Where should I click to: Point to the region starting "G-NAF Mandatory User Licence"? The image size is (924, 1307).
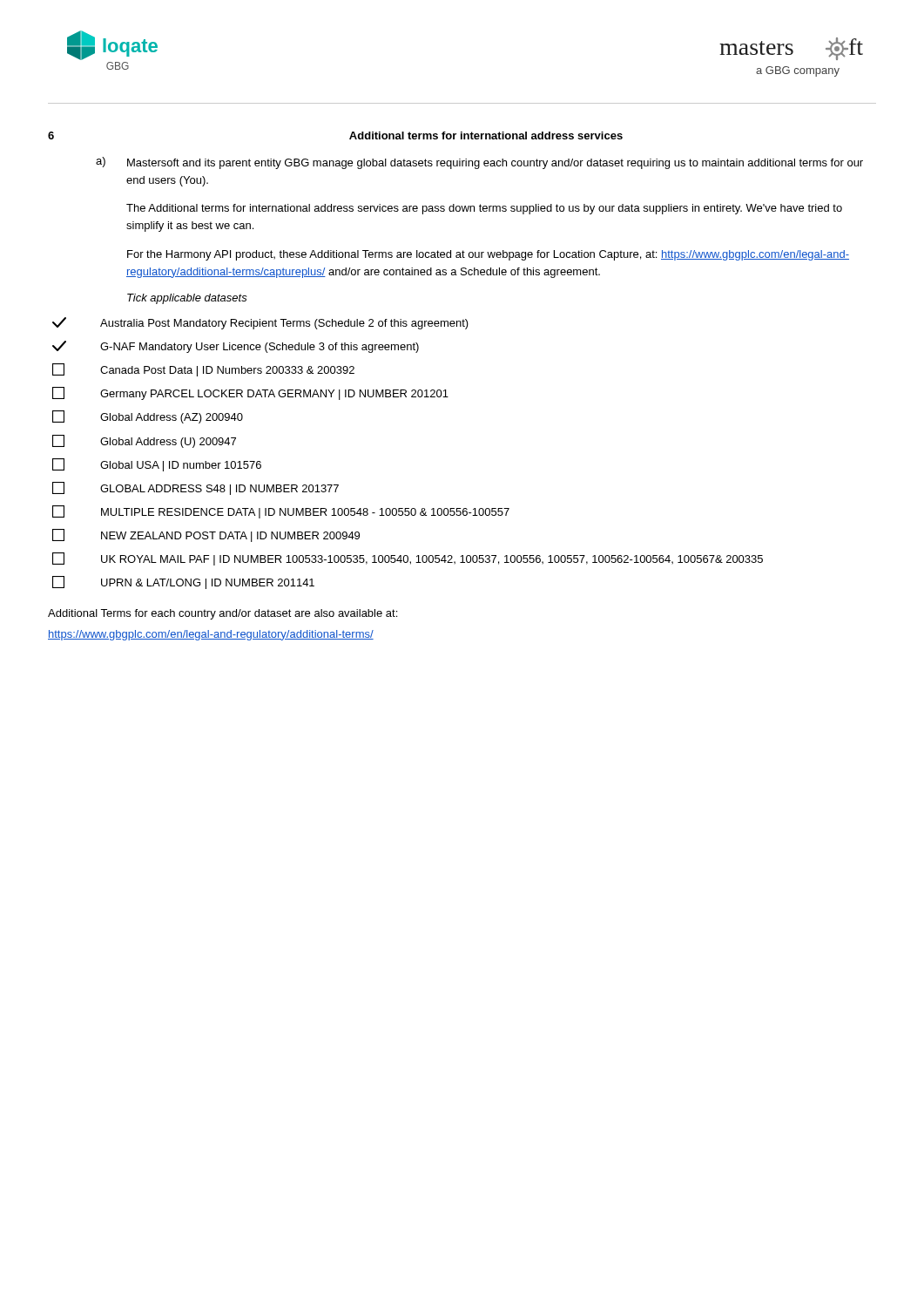click(236, 347)
